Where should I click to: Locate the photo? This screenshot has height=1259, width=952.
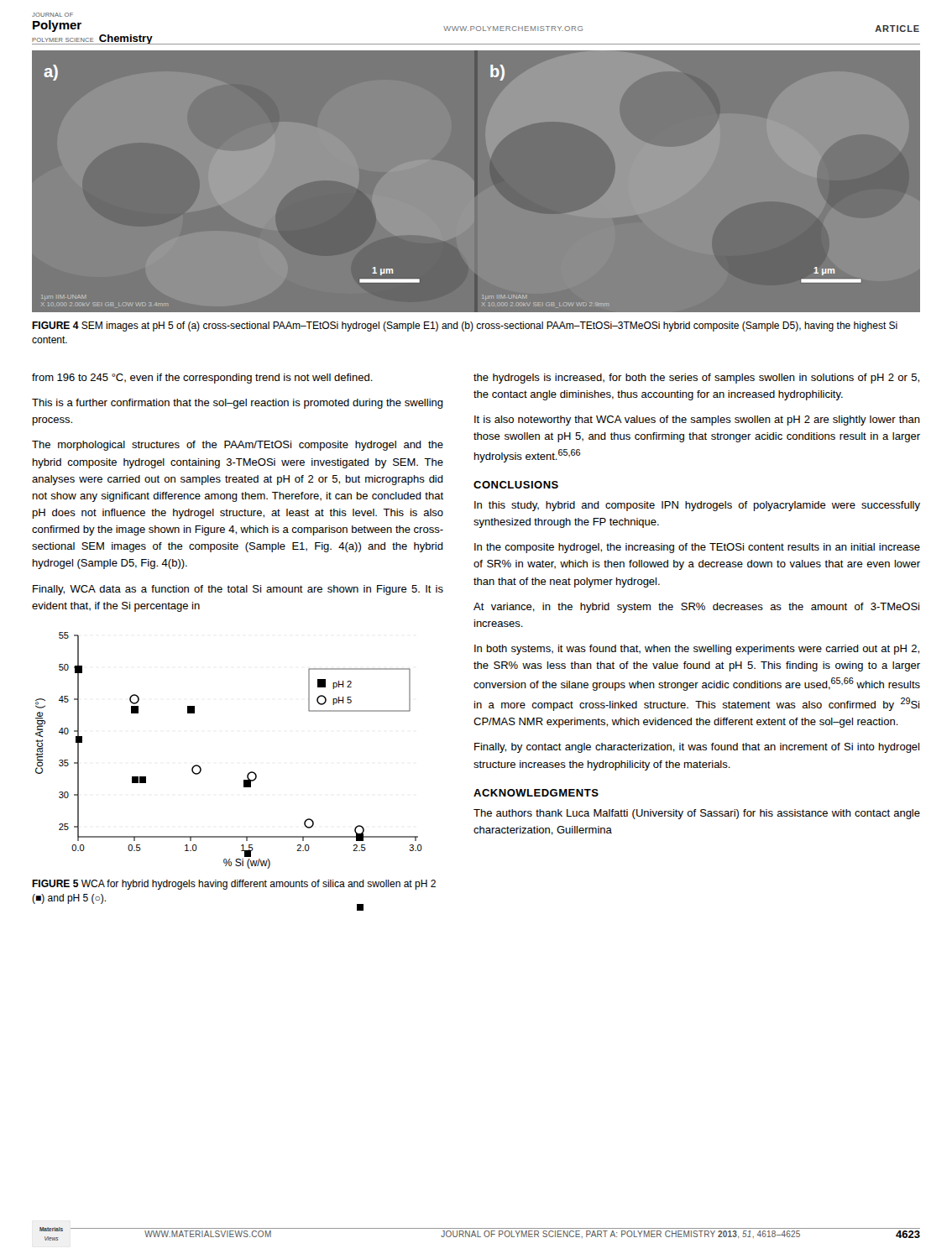click(x=476, y=181)
